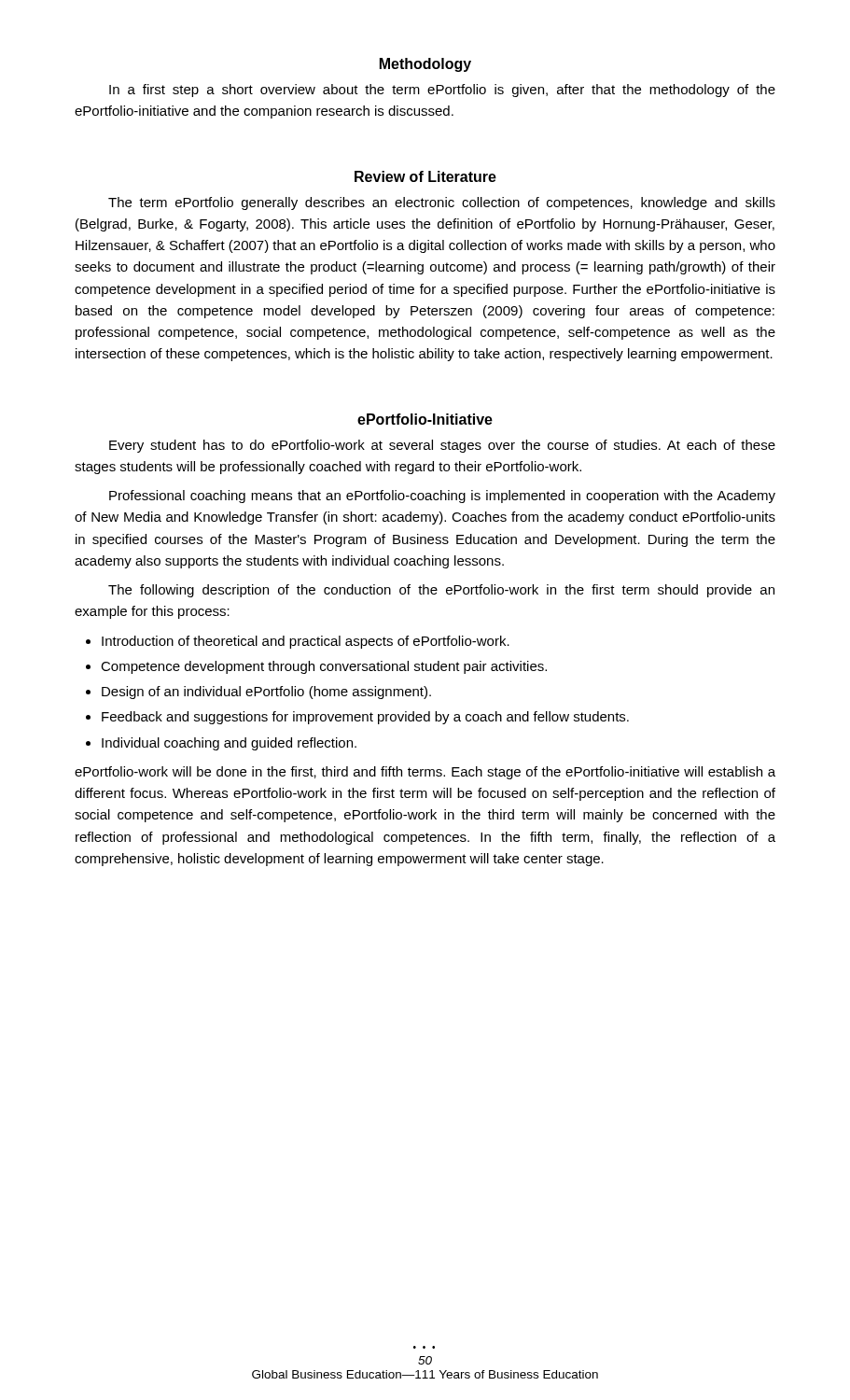Select the text block containing "The following description of the conduction of"
The image size is (850, 1400).
(425, 600)
